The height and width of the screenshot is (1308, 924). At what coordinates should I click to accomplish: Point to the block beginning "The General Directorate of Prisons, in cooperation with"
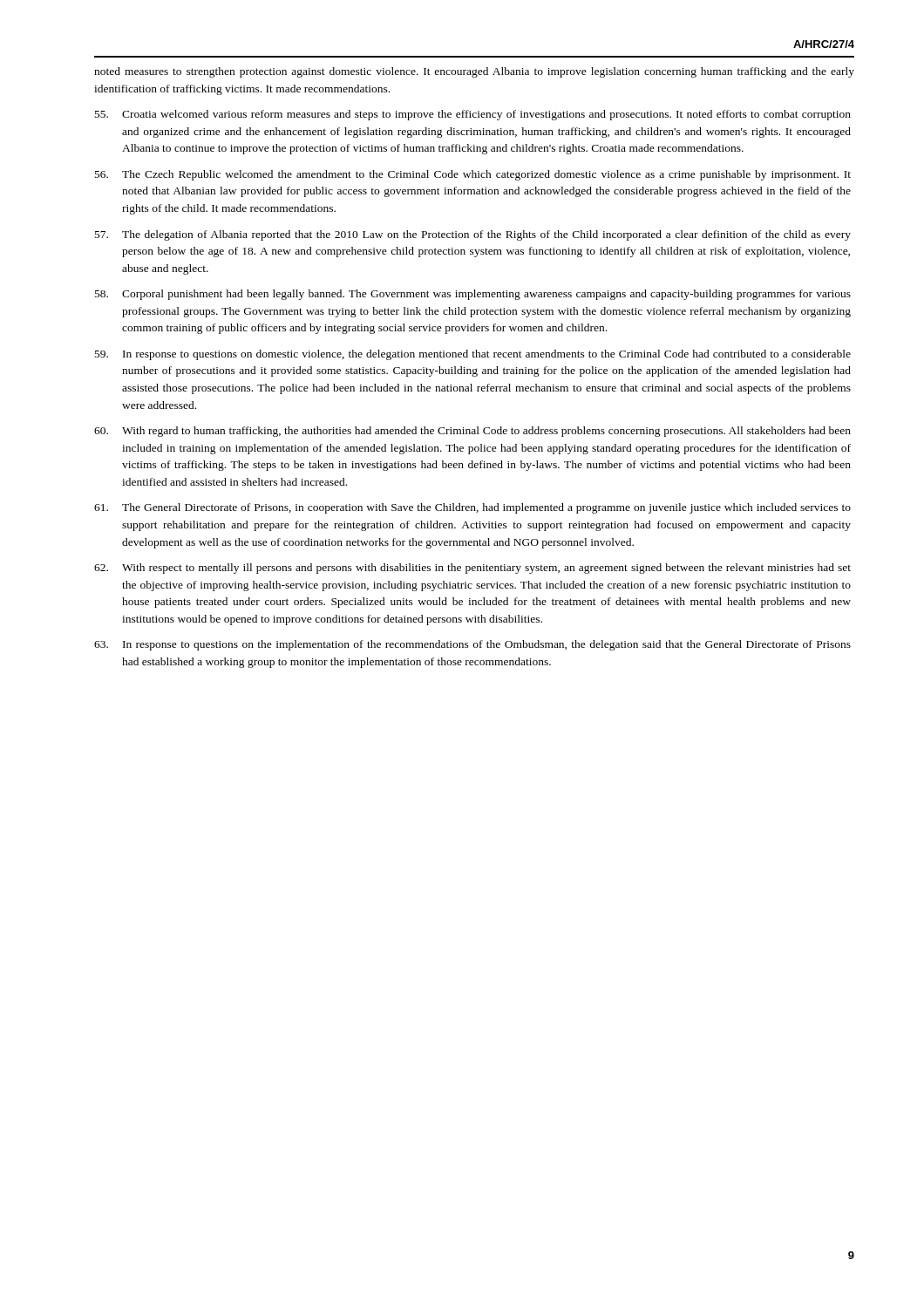pyautogui.click(x=472, y=525)
